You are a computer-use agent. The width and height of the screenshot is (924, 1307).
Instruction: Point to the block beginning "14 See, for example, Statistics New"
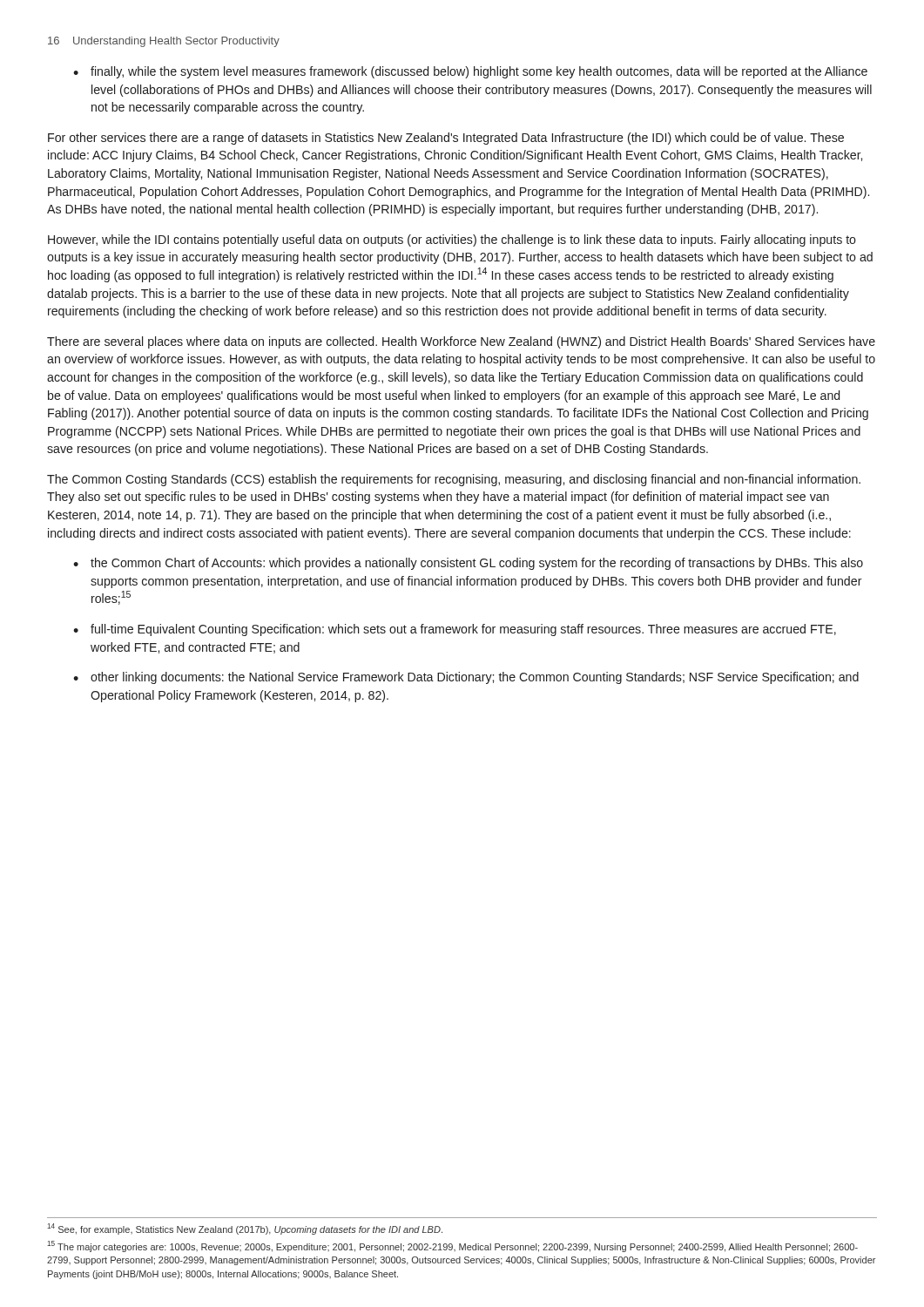point(245,1229)
